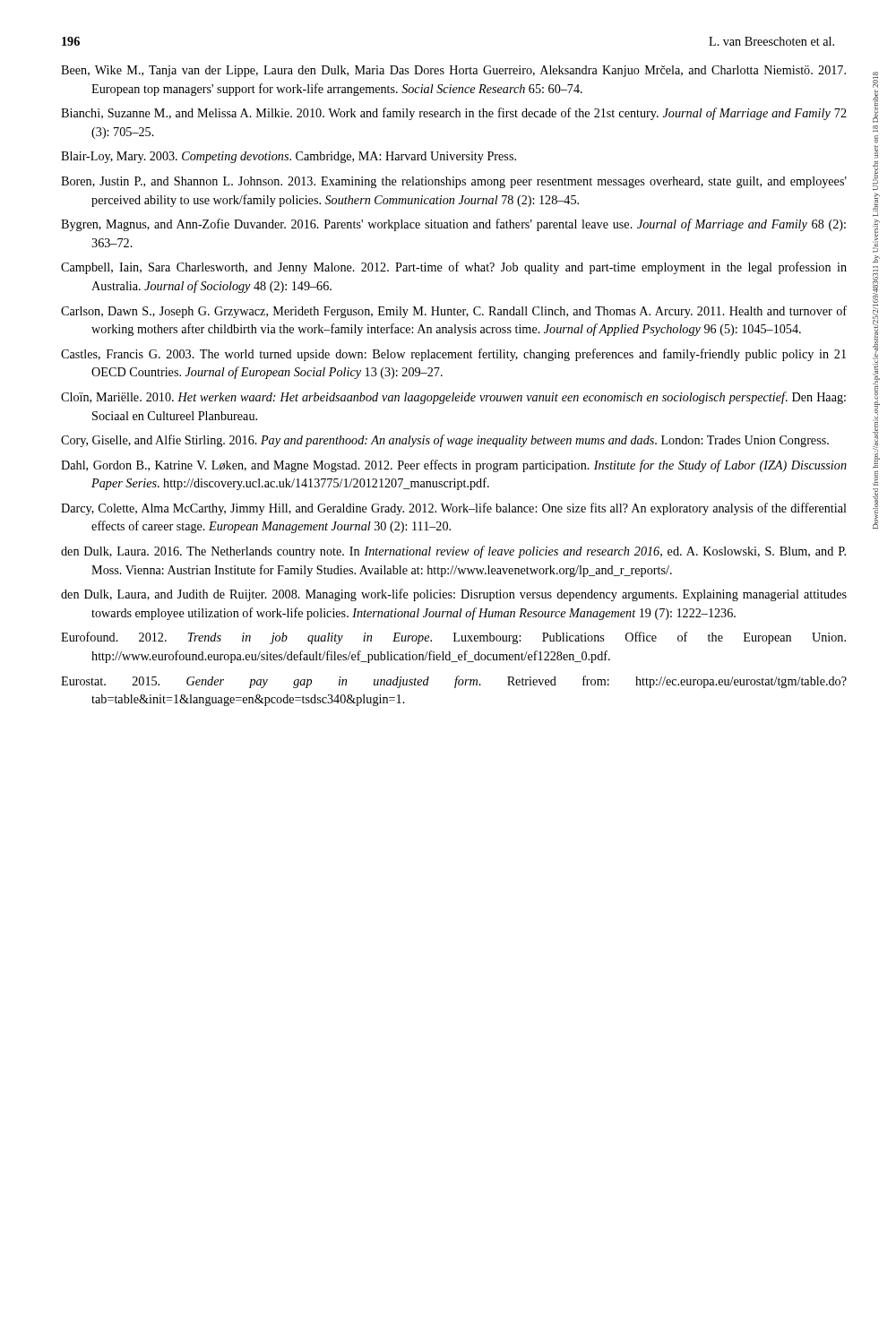Where is the passage that starts "Darcy, Colette, Alma McCarthy,"?
Viewport: 896px width, 1344px height.
[454, 517]
